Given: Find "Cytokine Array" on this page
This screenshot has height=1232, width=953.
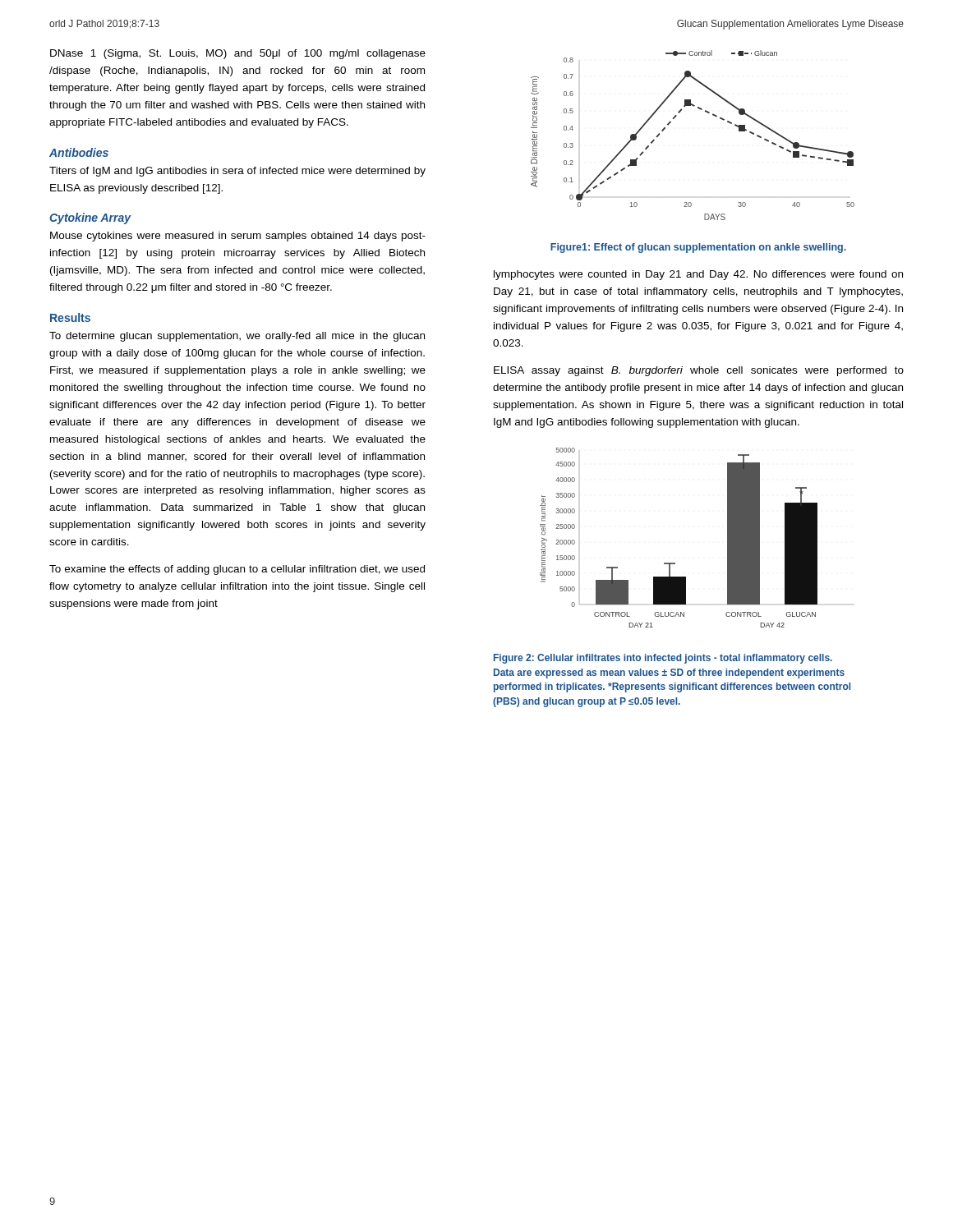Looking at the screenshot, I should click(90, 218).
